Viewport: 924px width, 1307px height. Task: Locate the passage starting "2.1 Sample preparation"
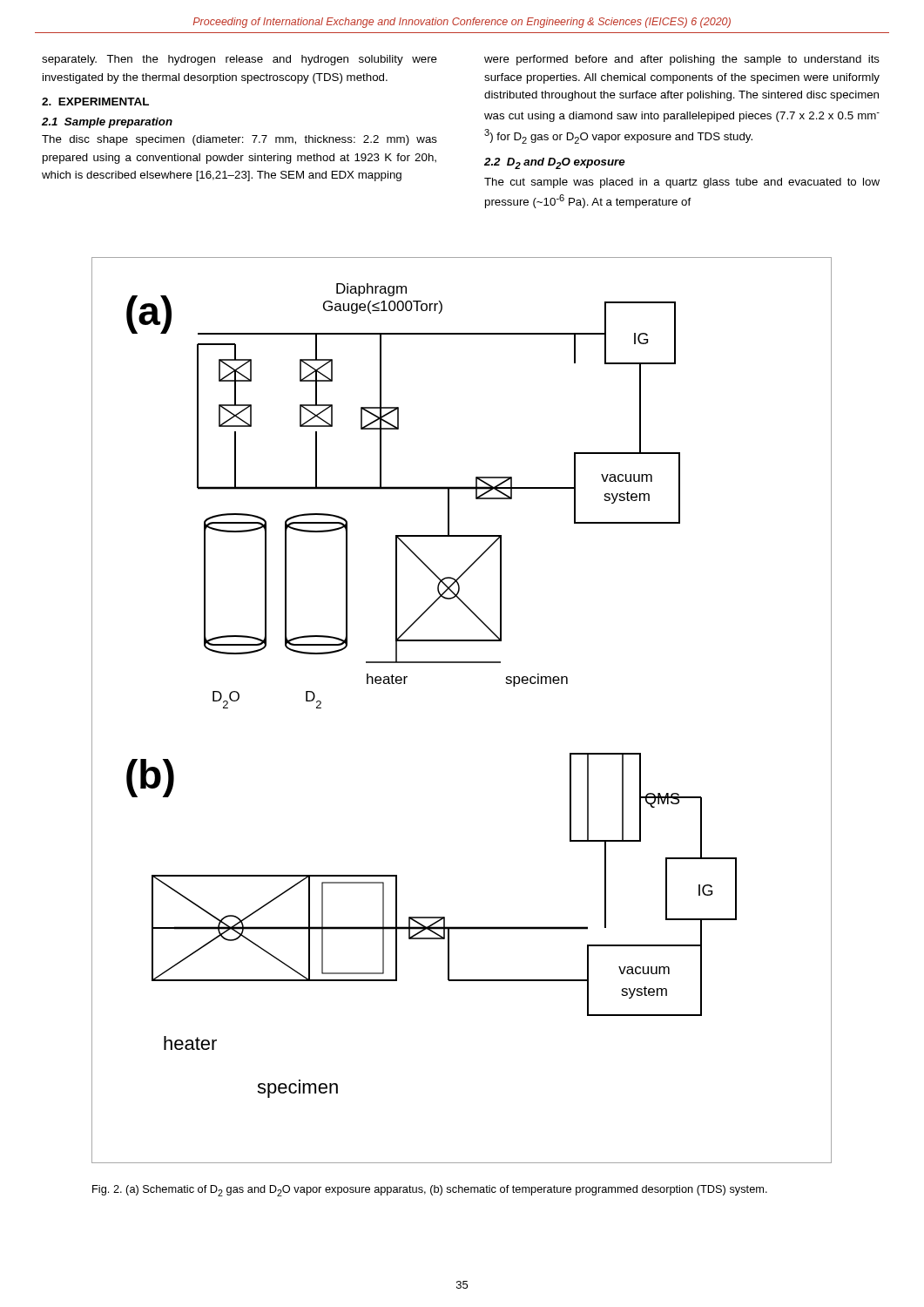tap(107, 122)
